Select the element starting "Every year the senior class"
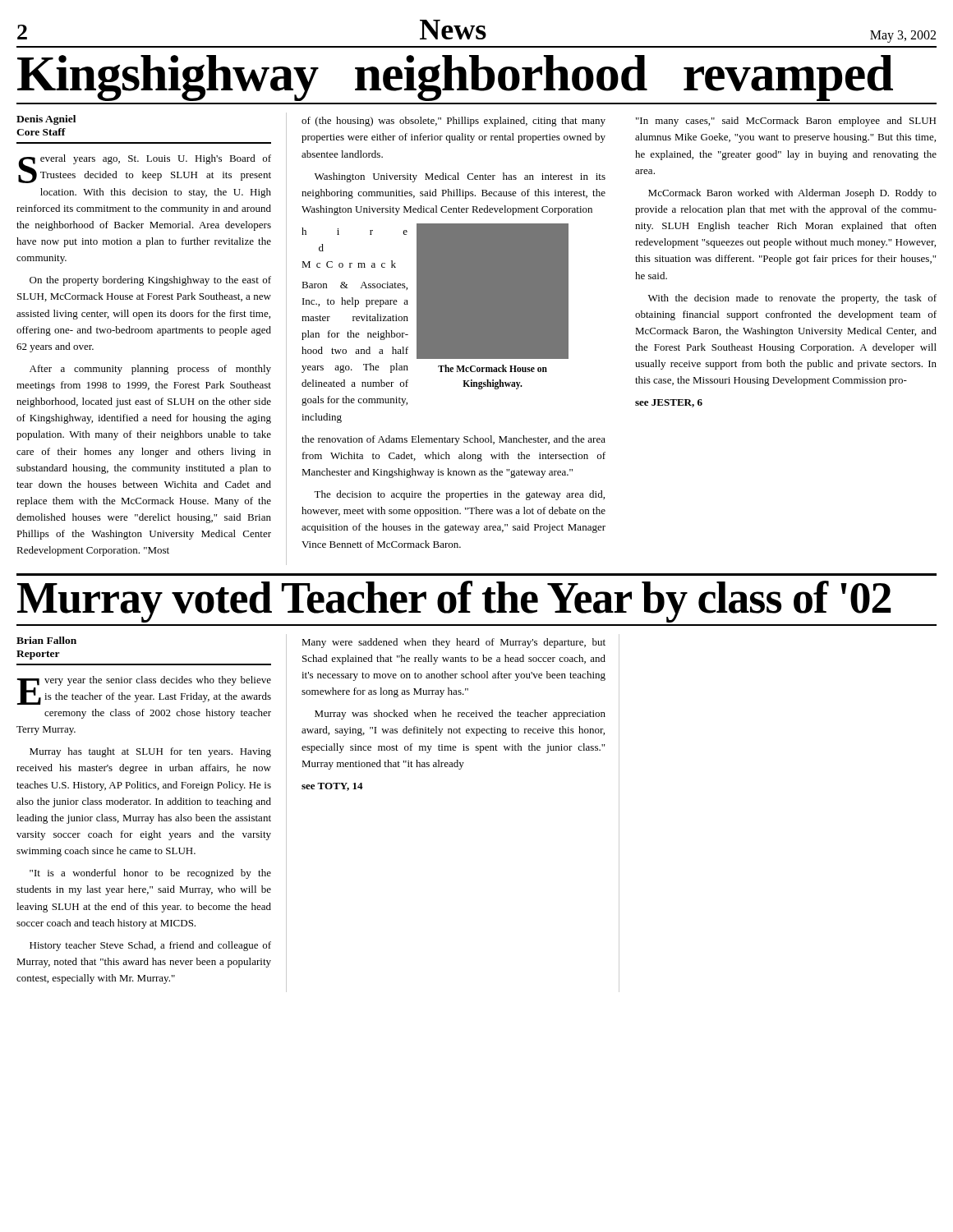This screenshot has width=953, height=1232. click(x=144, y=829)
